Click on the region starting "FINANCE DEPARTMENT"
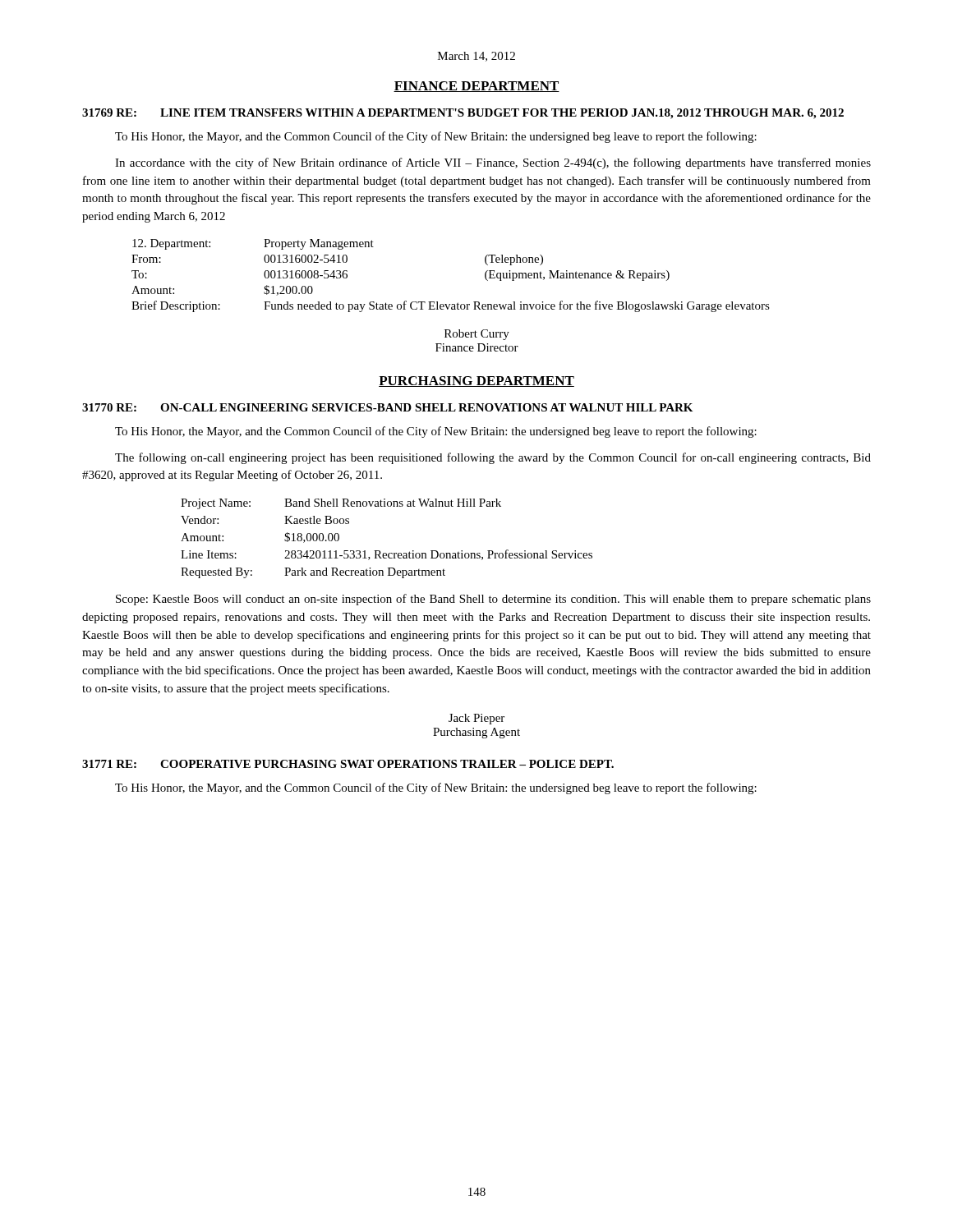The height and width of the screenshot is (1232, 953). [476, 86]
